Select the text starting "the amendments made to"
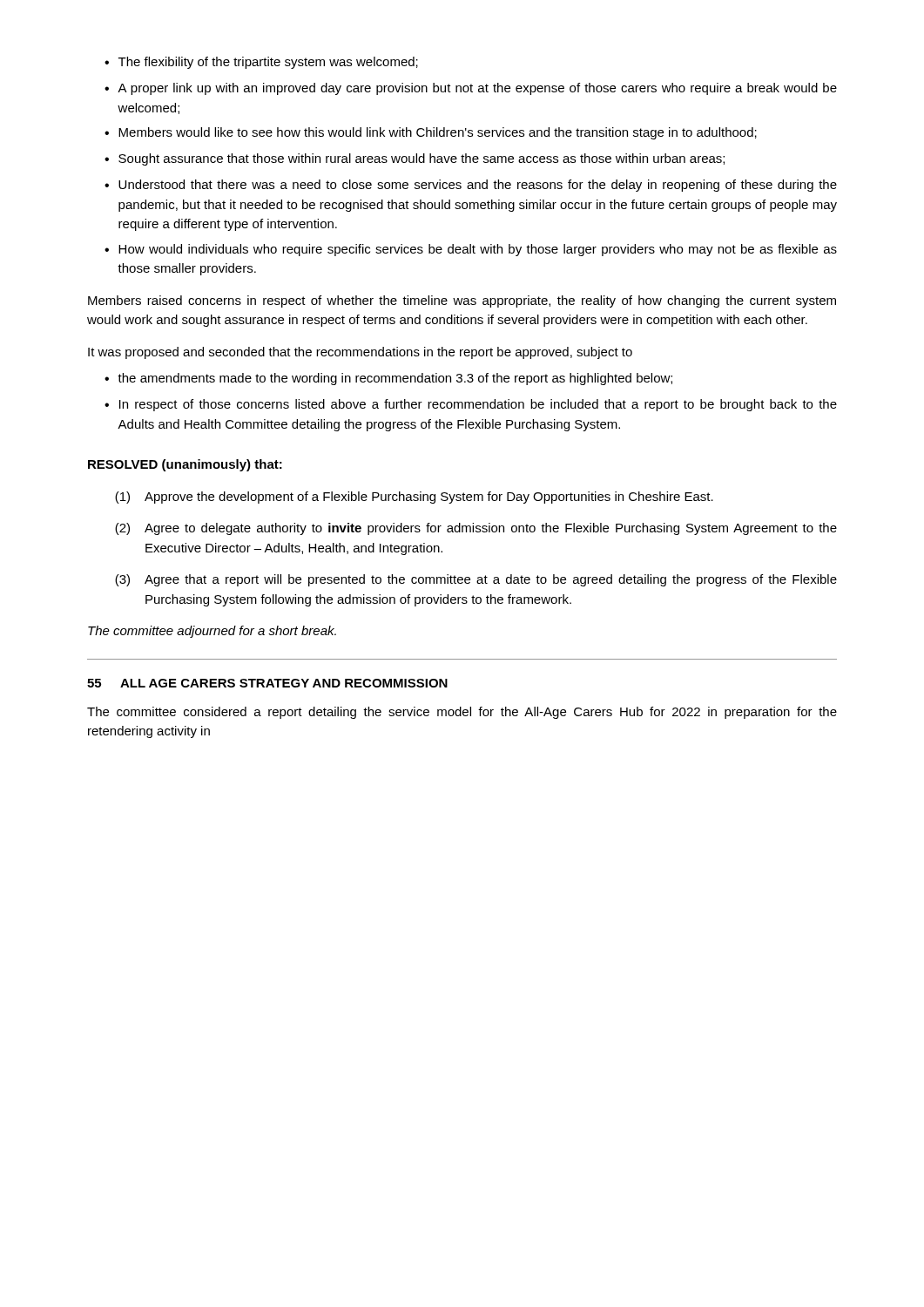The height and width of the screenshot is (1307, 924). (x=396, y=378)
